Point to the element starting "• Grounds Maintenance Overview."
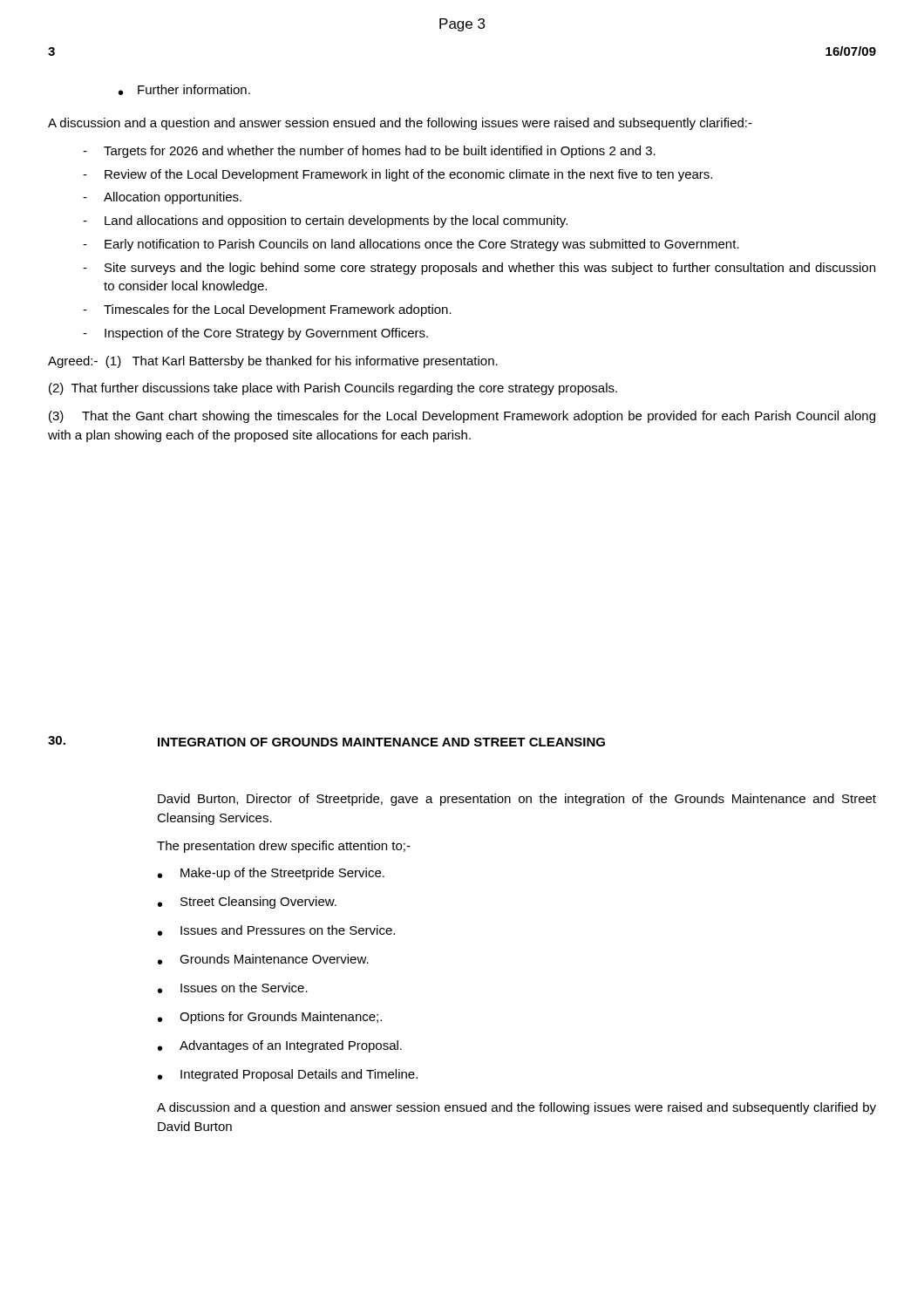This screenshot has width=924, height=1308. pos(263,959)
